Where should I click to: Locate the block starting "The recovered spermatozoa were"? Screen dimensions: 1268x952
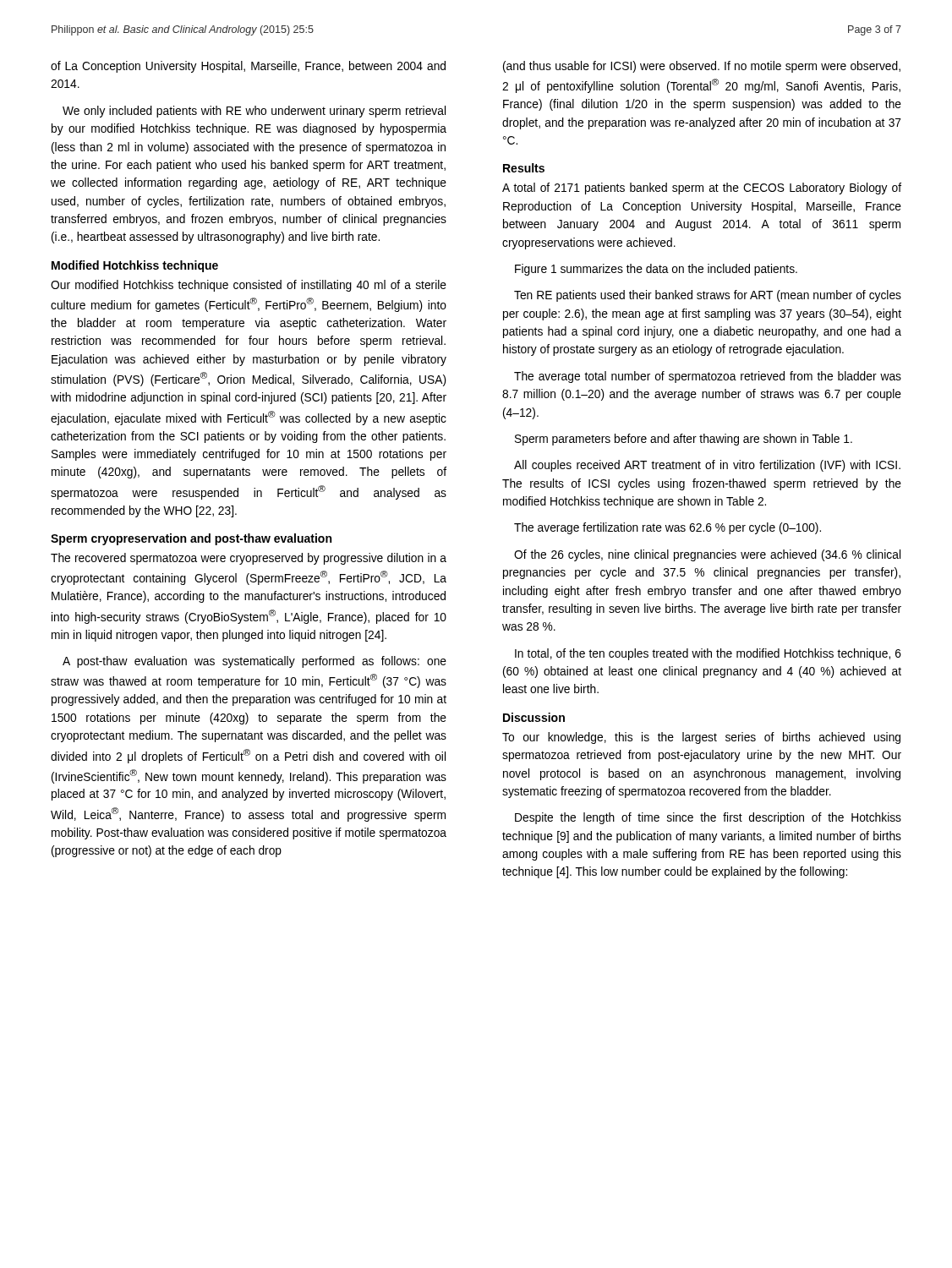pyautogui.click(x=249, y=705)
